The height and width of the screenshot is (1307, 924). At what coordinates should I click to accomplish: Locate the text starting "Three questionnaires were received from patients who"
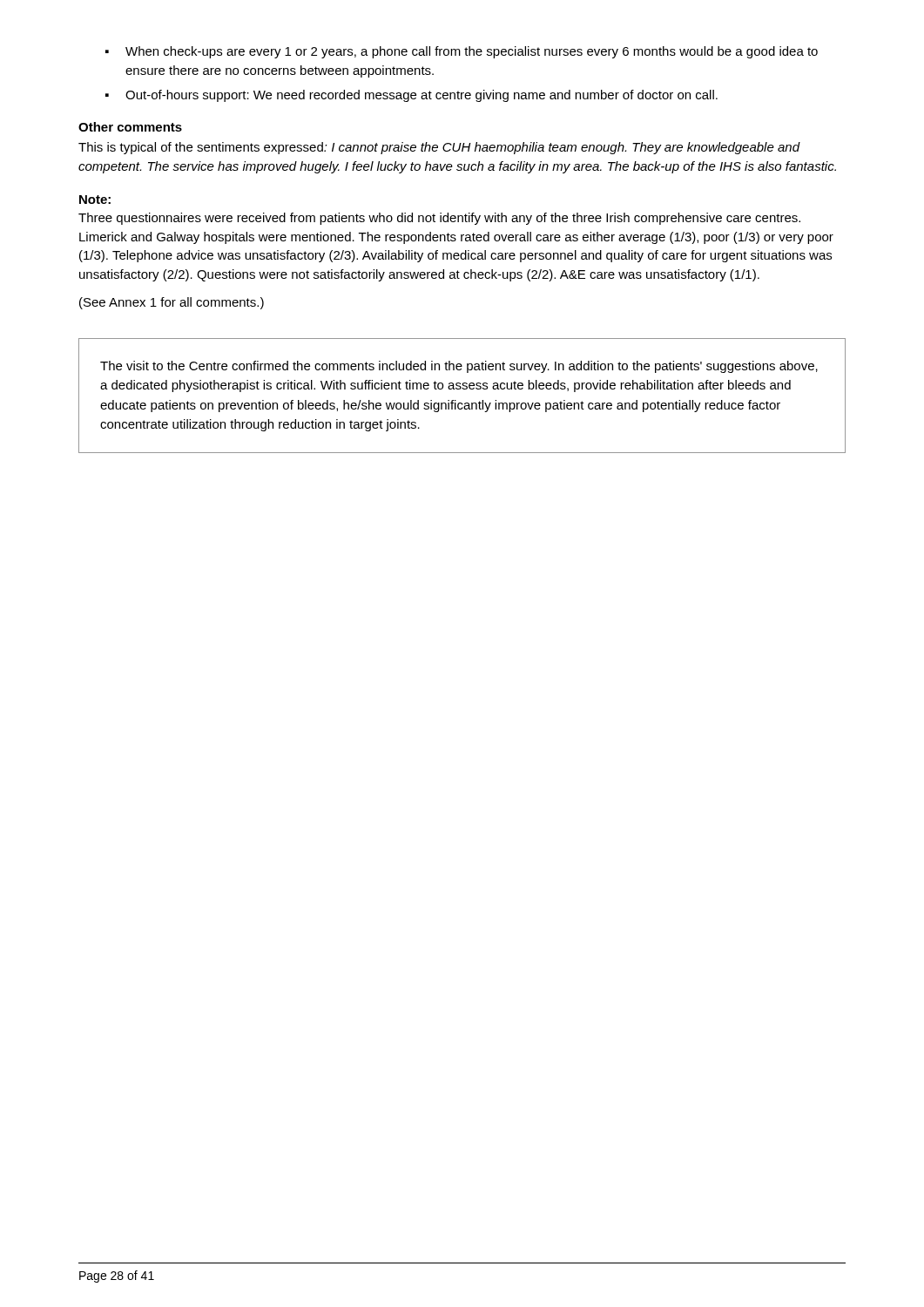pyautogui.click(x=456, y=246)
